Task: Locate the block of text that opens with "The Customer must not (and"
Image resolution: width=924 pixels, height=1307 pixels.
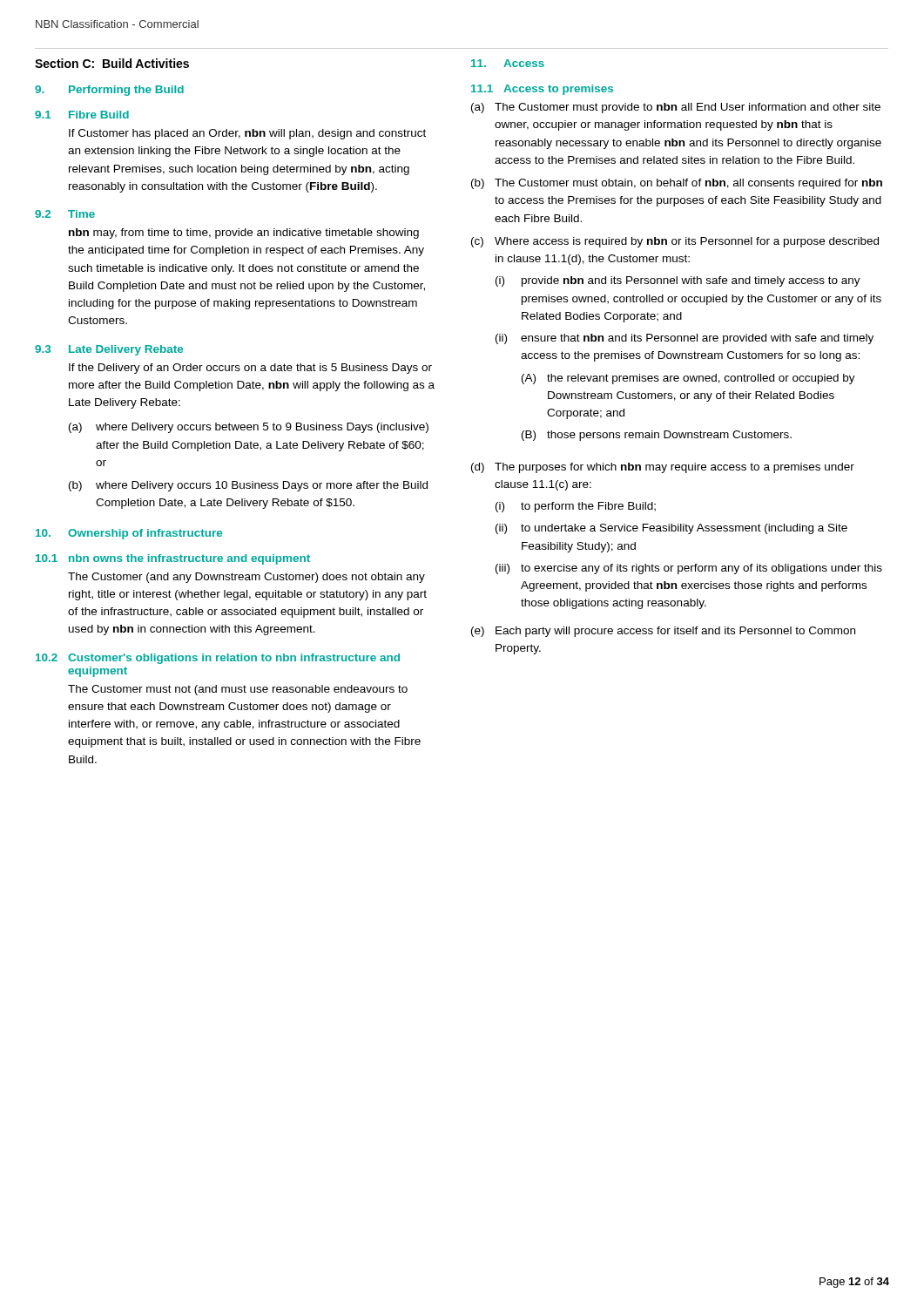Action: point(244,724)
